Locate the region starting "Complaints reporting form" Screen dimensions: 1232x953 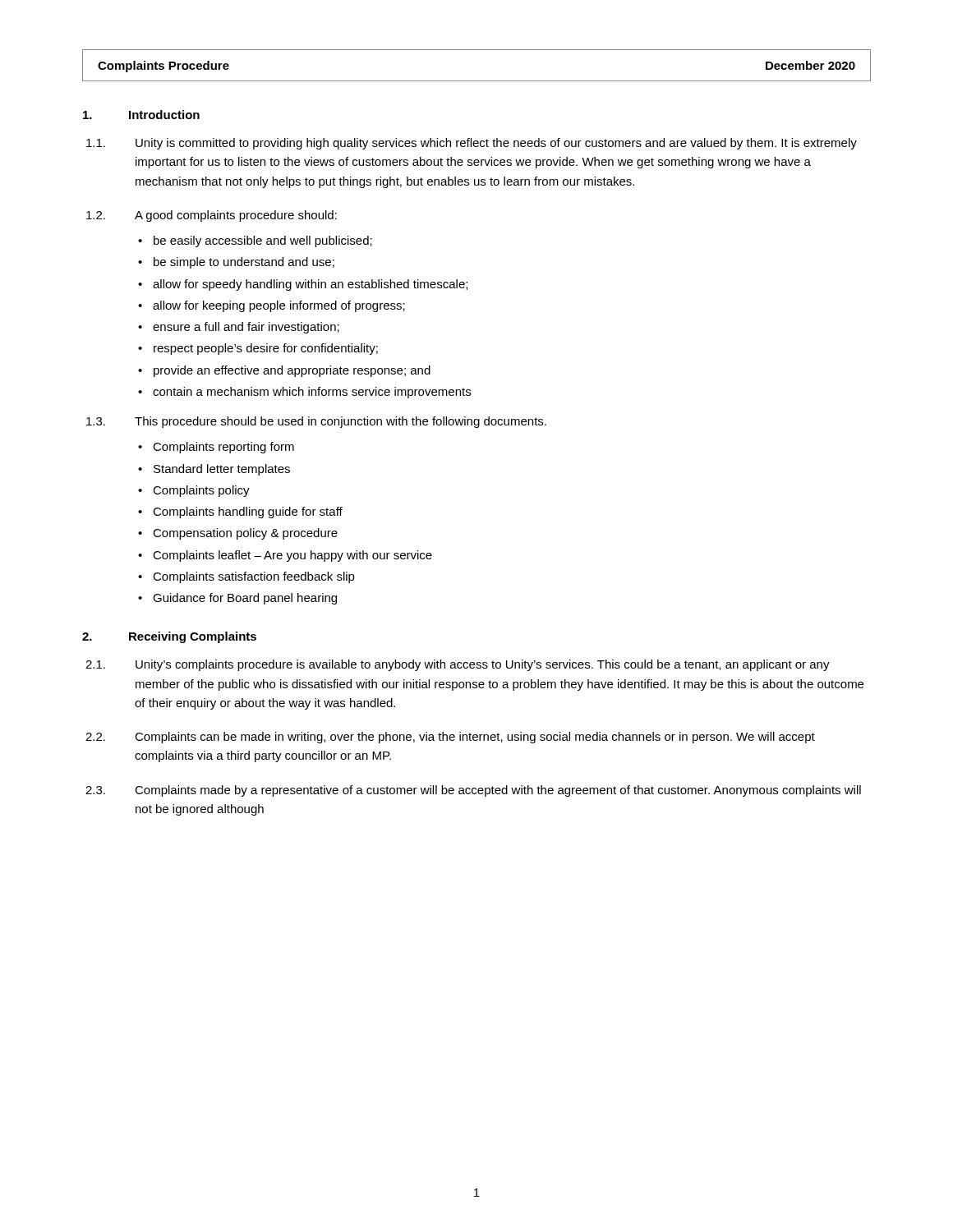pos(224,447)
